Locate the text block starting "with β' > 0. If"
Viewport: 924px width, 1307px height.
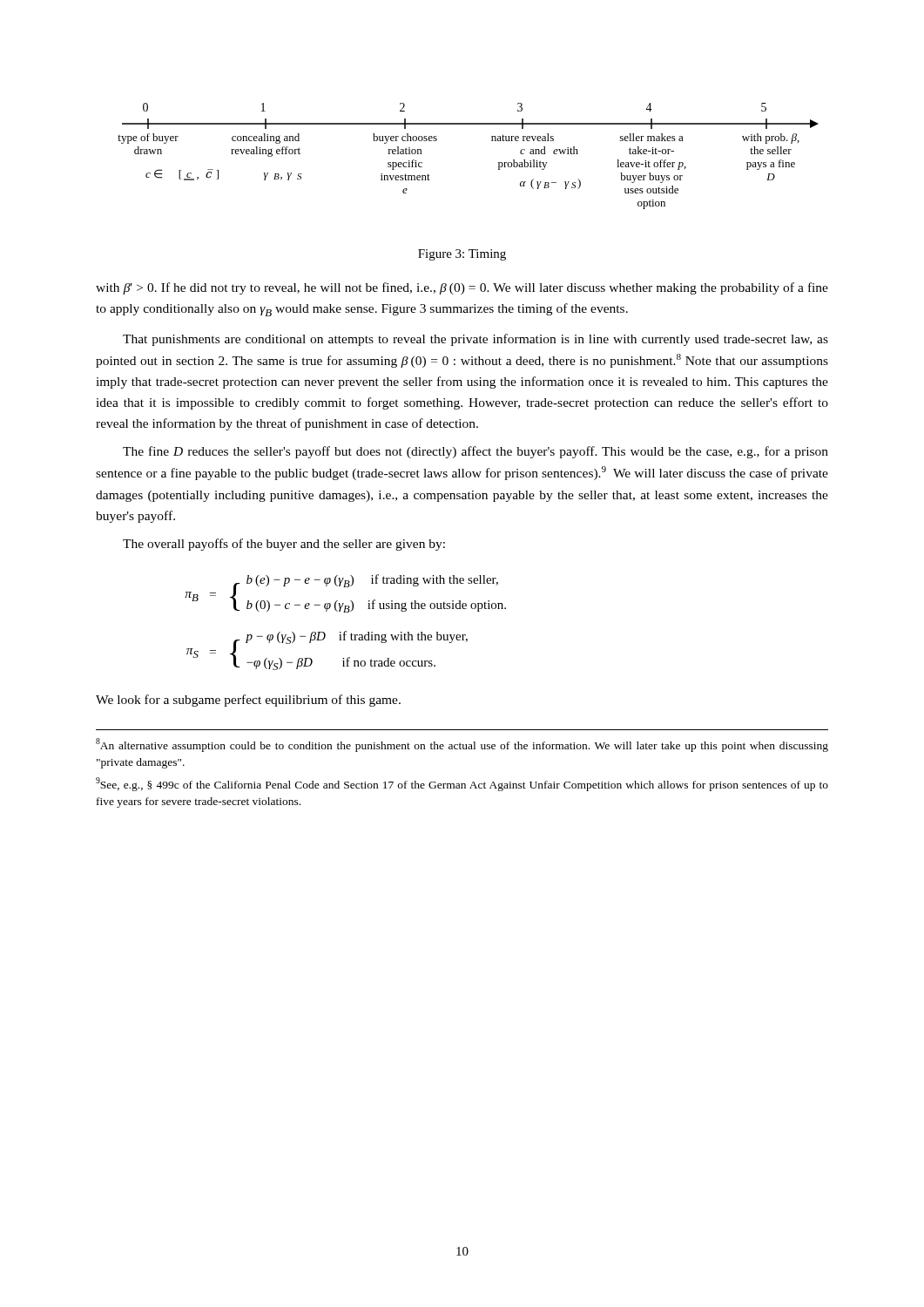(462, 299)
